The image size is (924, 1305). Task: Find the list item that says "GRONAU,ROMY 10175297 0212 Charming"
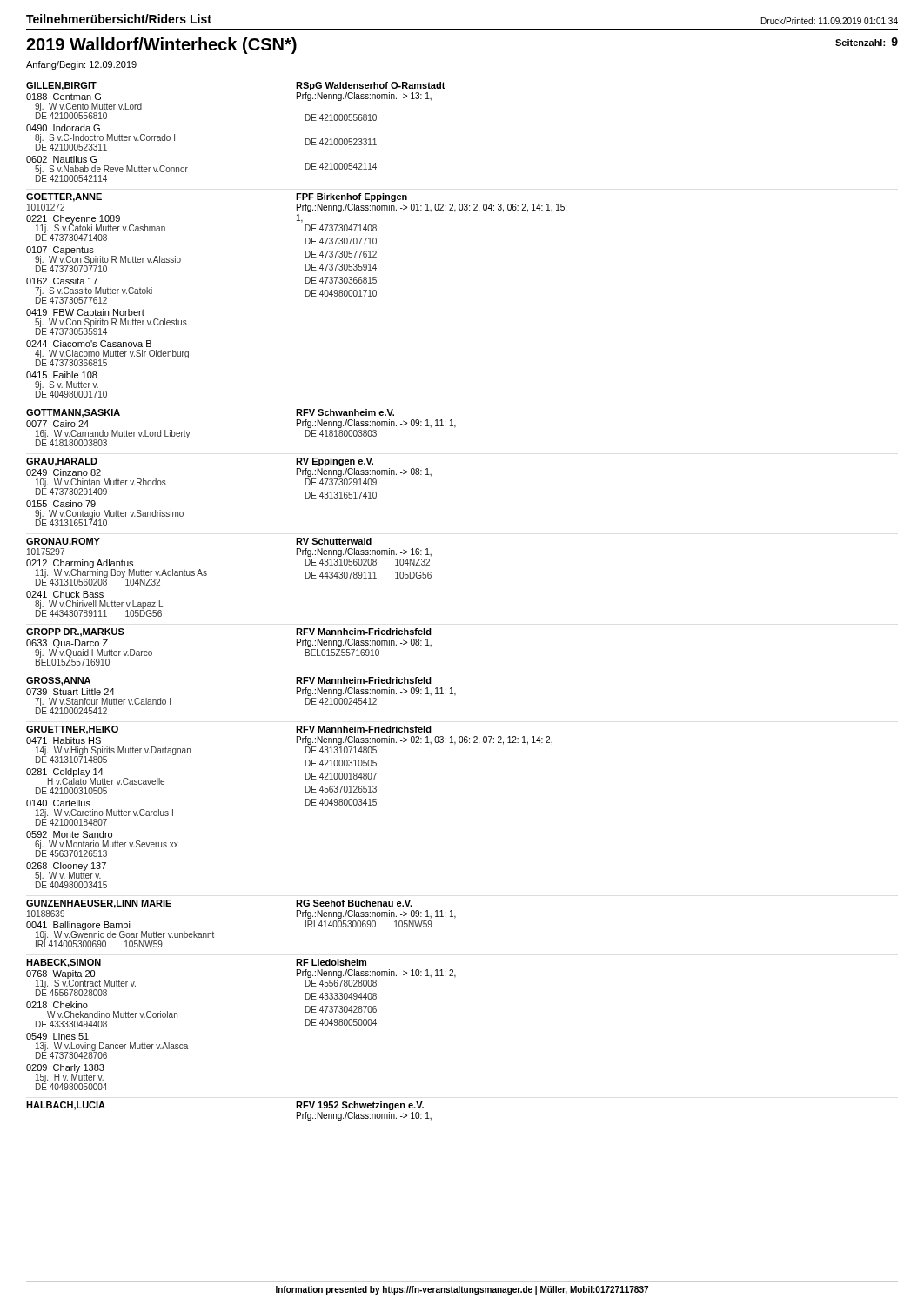click(x=63, y=542)
